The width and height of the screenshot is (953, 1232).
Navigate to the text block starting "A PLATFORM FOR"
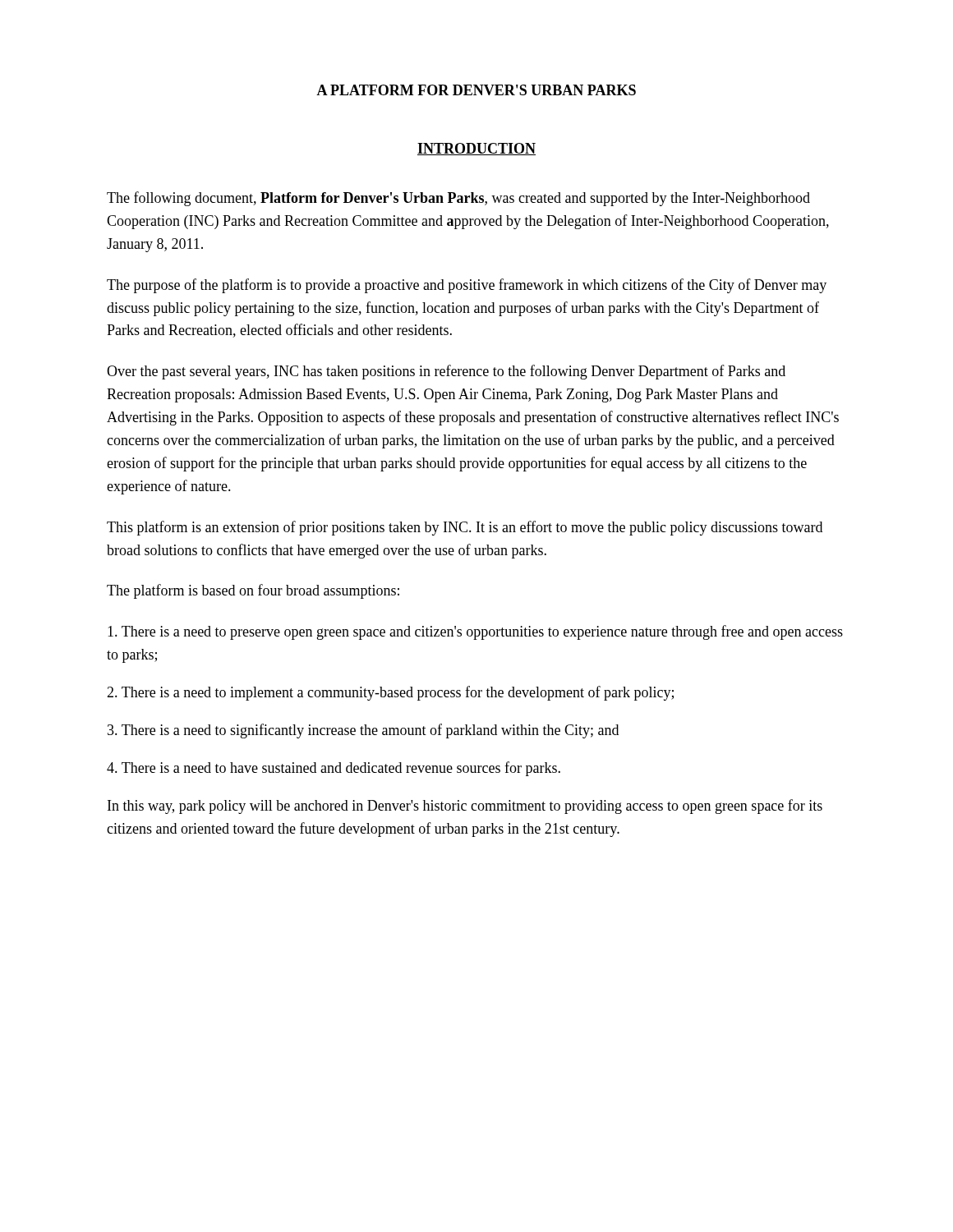(x=476, y=90)
